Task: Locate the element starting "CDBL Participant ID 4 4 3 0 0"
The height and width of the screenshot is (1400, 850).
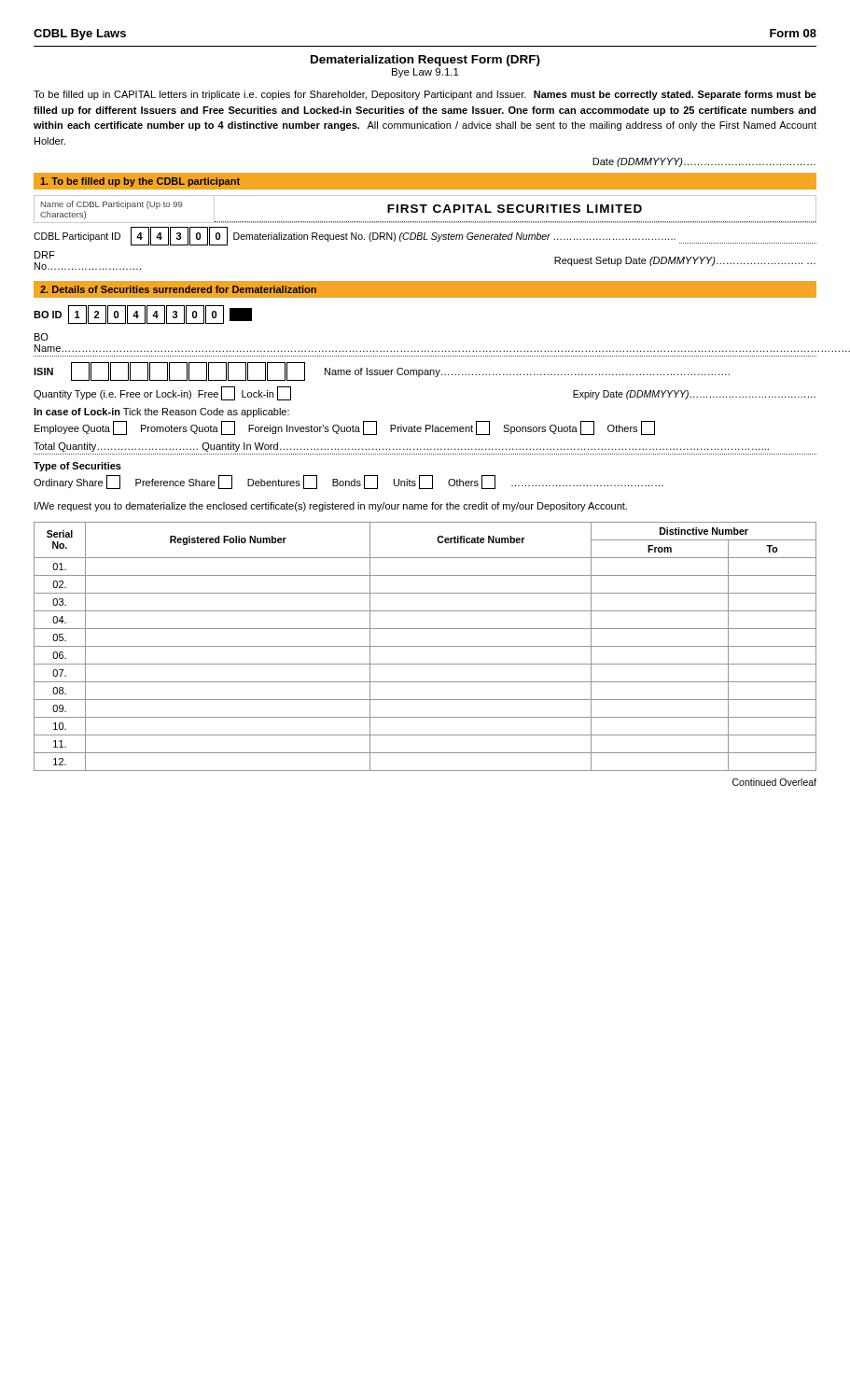Action: point(425,236)
